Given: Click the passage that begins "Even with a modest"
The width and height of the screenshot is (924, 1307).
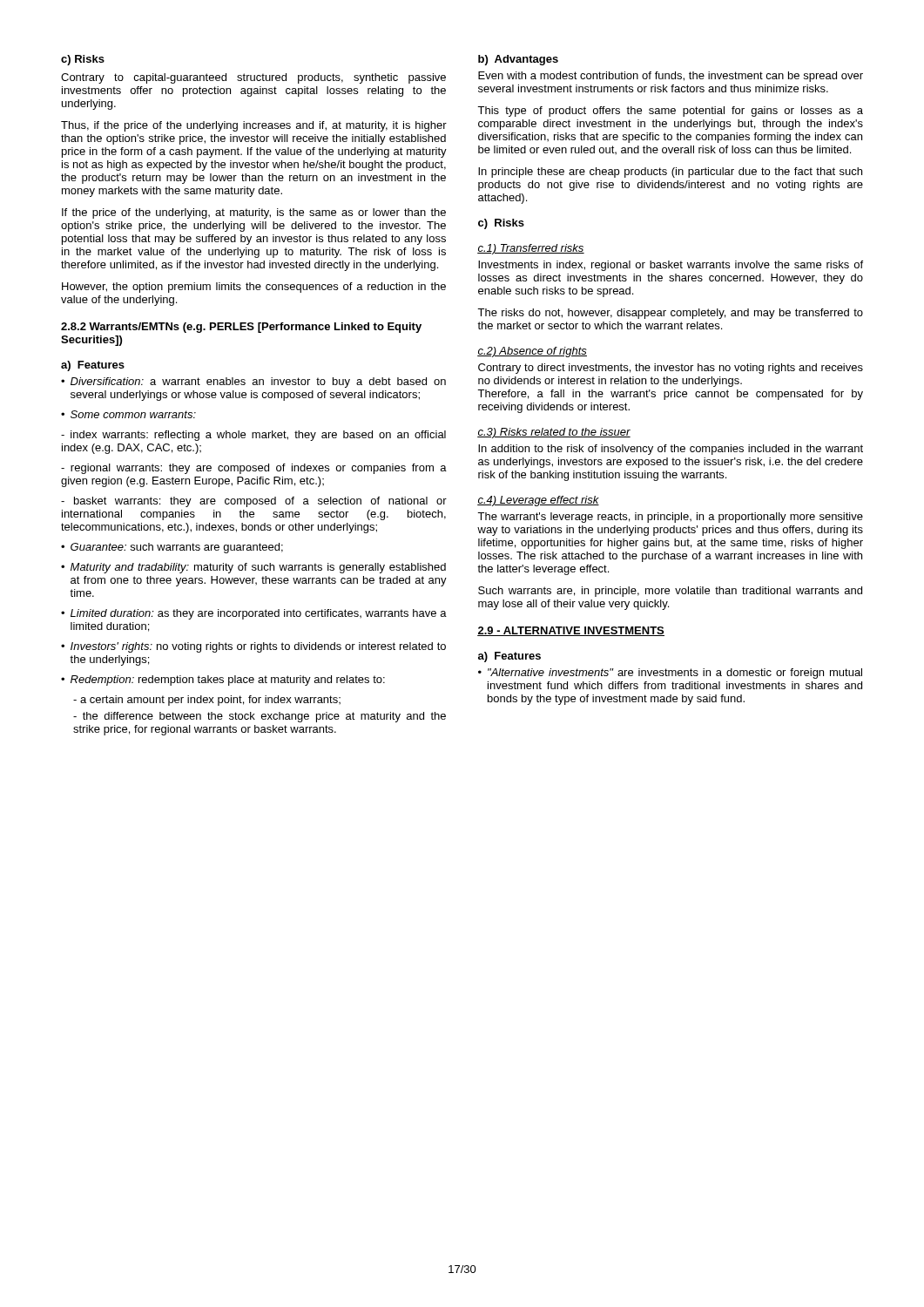Looking at the screenshot, I should pyautogui.click(x=670, y=82).
